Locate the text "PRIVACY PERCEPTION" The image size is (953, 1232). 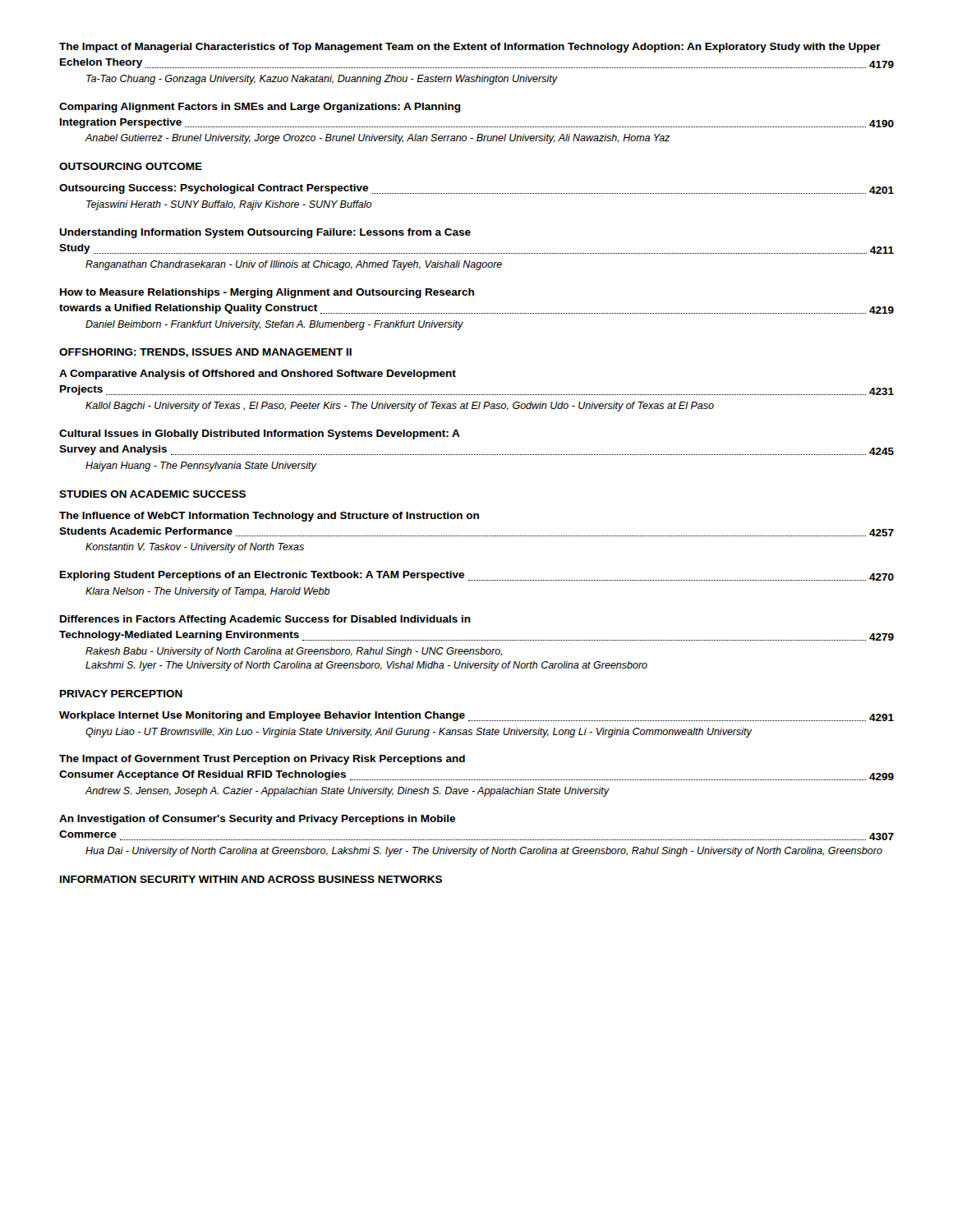tap(121, 693)
